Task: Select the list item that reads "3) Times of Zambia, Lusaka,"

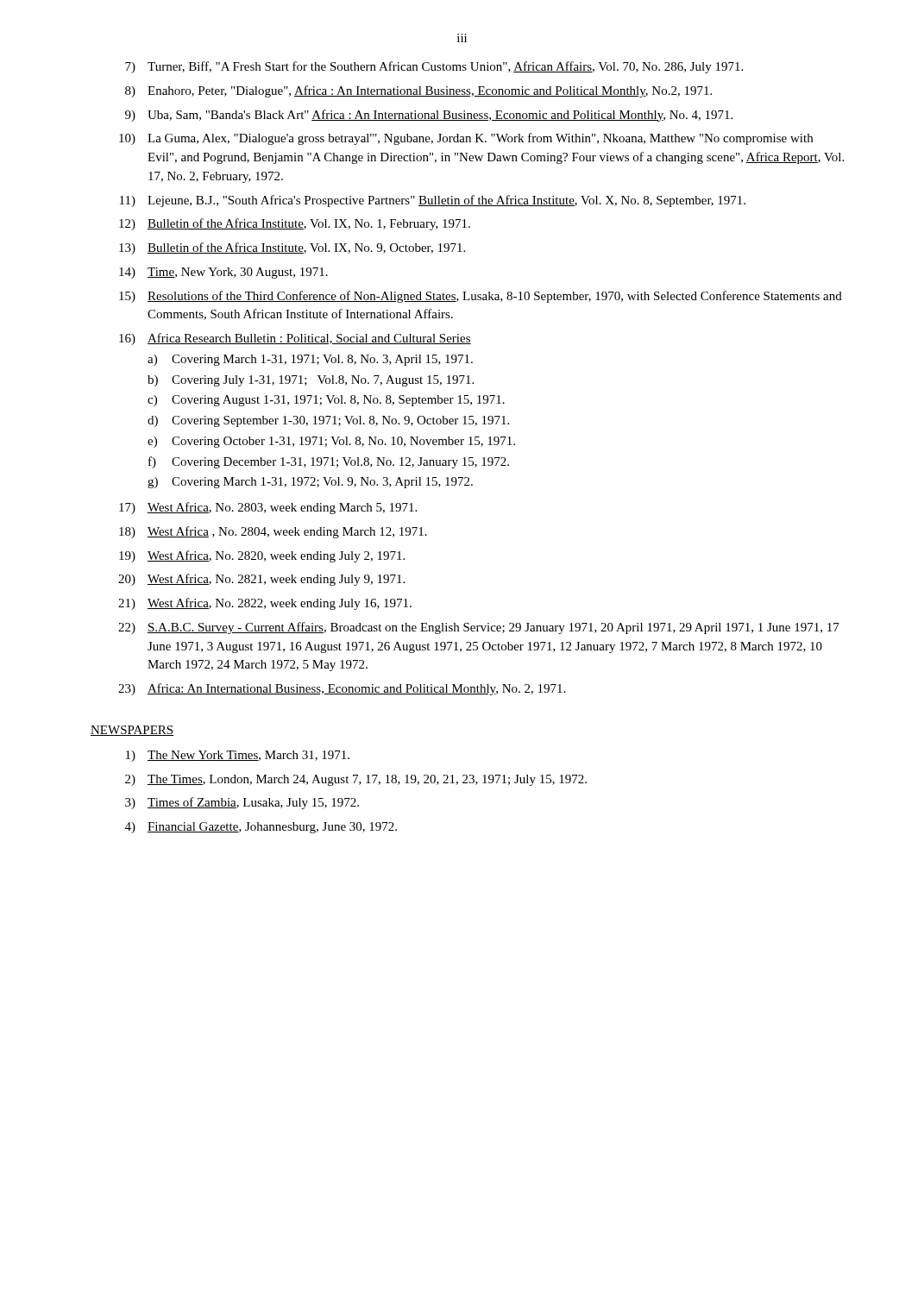Action: [x=242, y=803]
